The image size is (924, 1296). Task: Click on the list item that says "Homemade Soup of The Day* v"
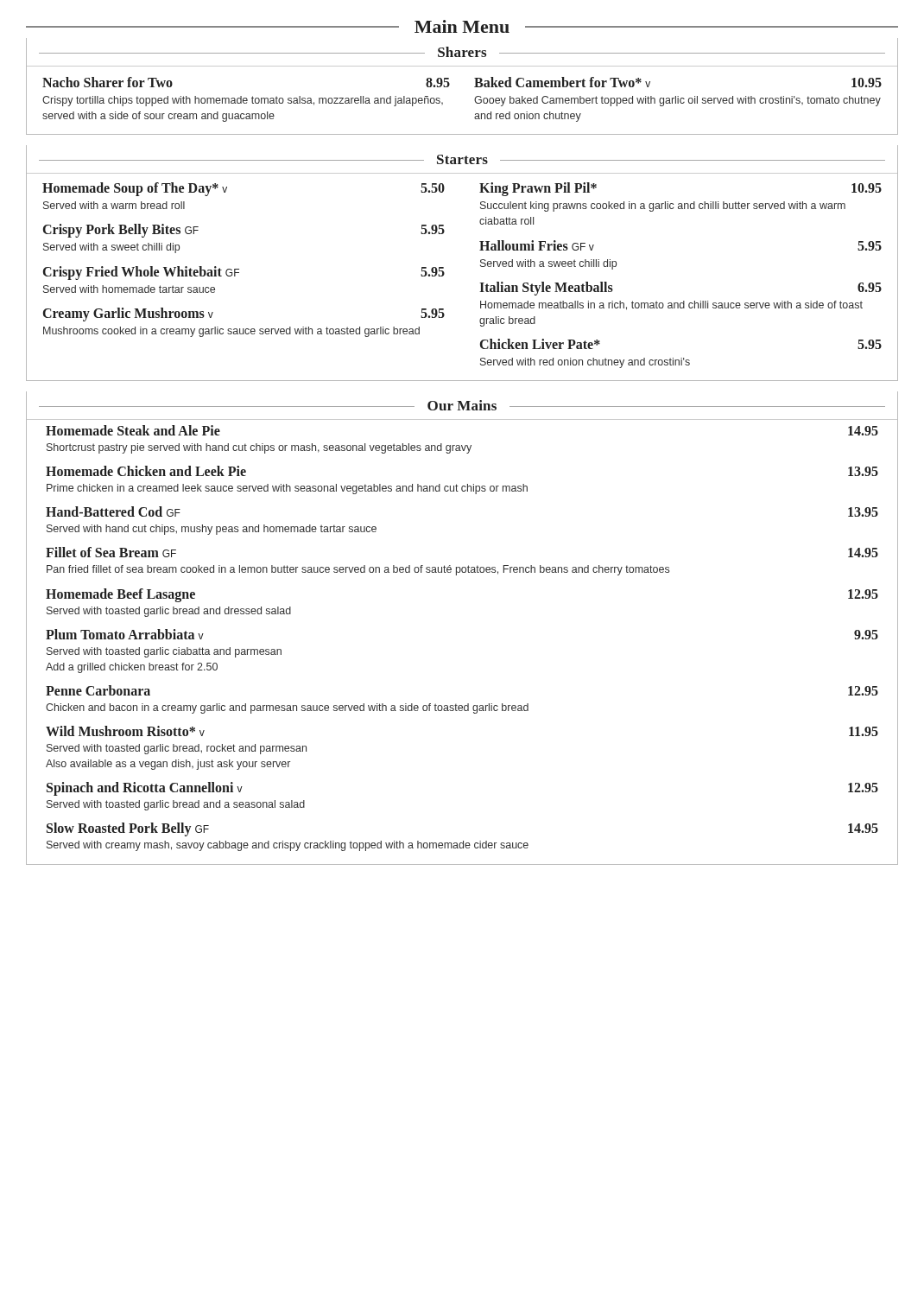pyautogui.click(x=129, y=189)
